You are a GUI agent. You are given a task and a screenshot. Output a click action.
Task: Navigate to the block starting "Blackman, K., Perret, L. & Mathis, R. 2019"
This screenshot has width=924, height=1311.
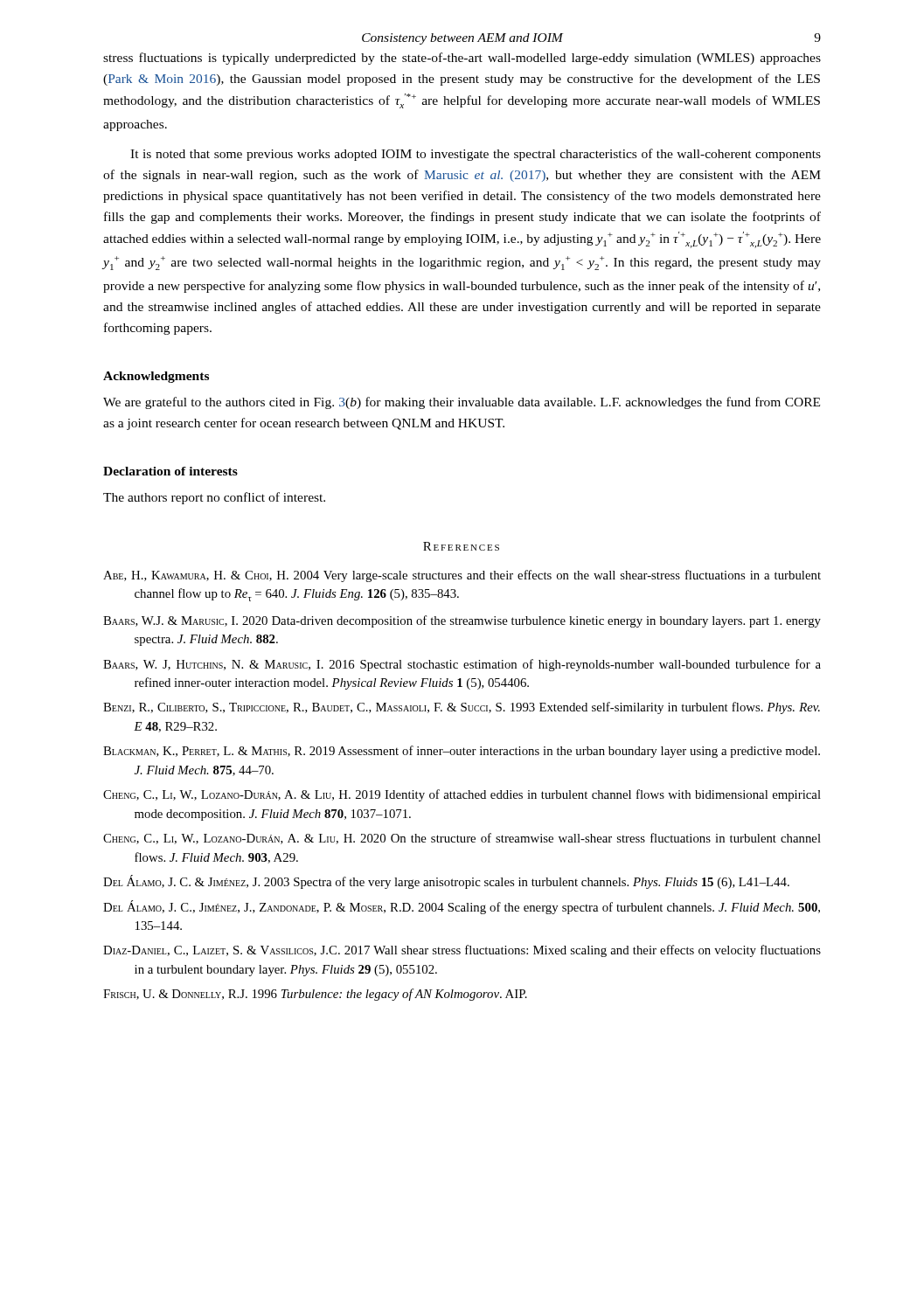[462, 760]
